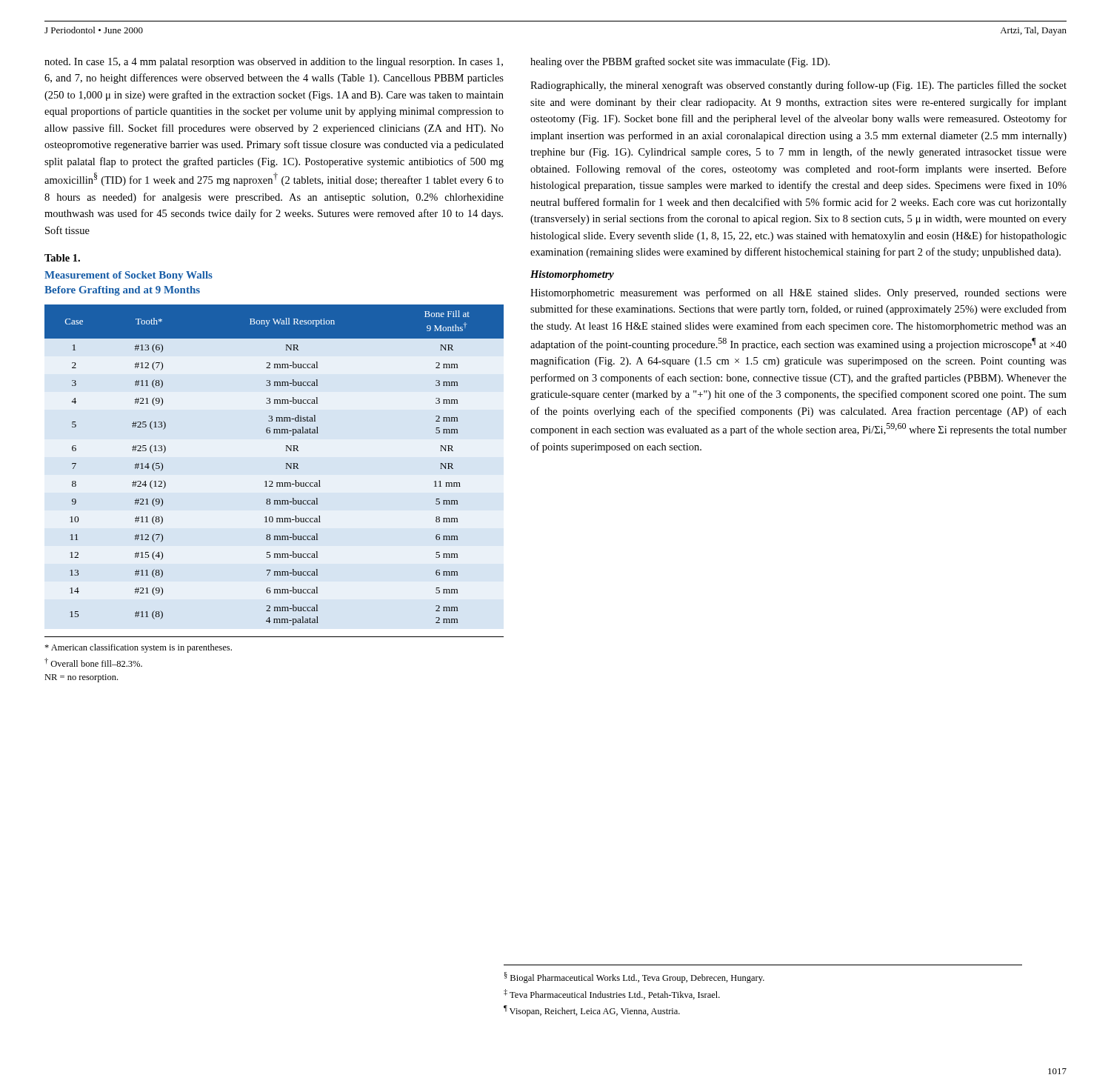Click the passage that begins "American classification system is"

click(x=138, y=662)
